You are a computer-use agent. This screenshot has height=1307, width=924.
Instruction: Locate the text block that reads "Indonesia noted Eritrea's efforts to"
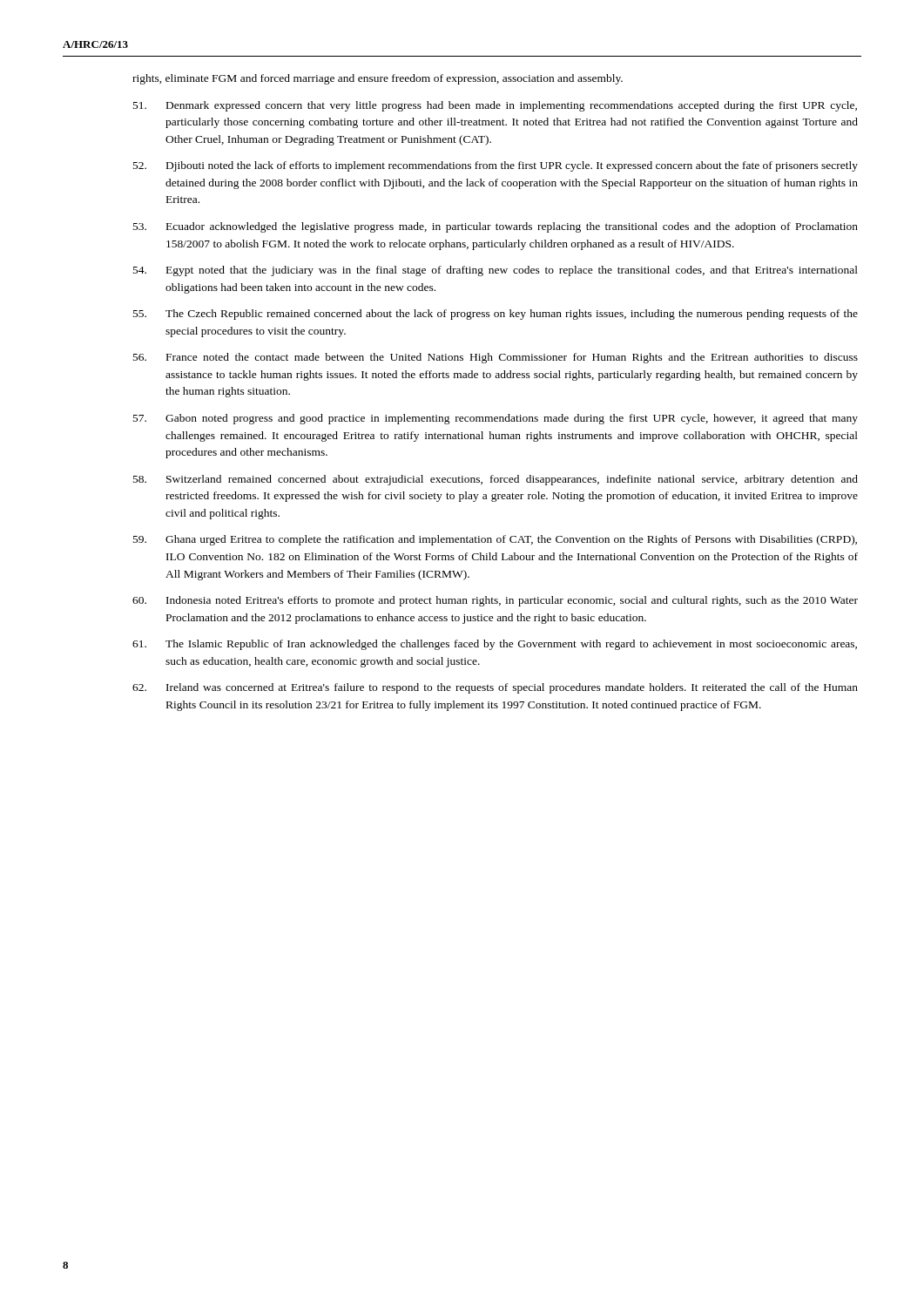click(495, 609)
